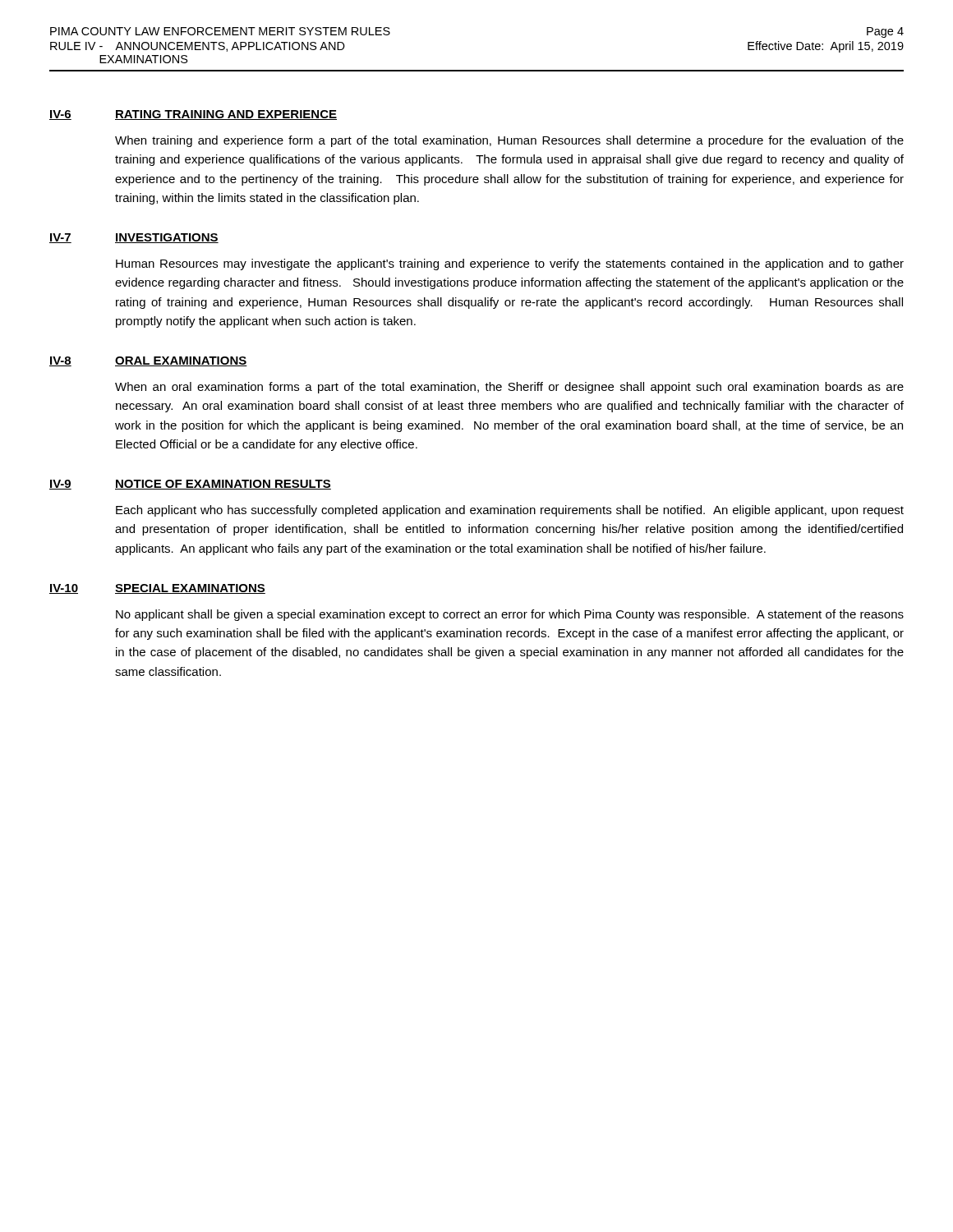
Task: Locate the section header that says "IV-7 INVESTIGATIONS"
Action: (134, 237)
